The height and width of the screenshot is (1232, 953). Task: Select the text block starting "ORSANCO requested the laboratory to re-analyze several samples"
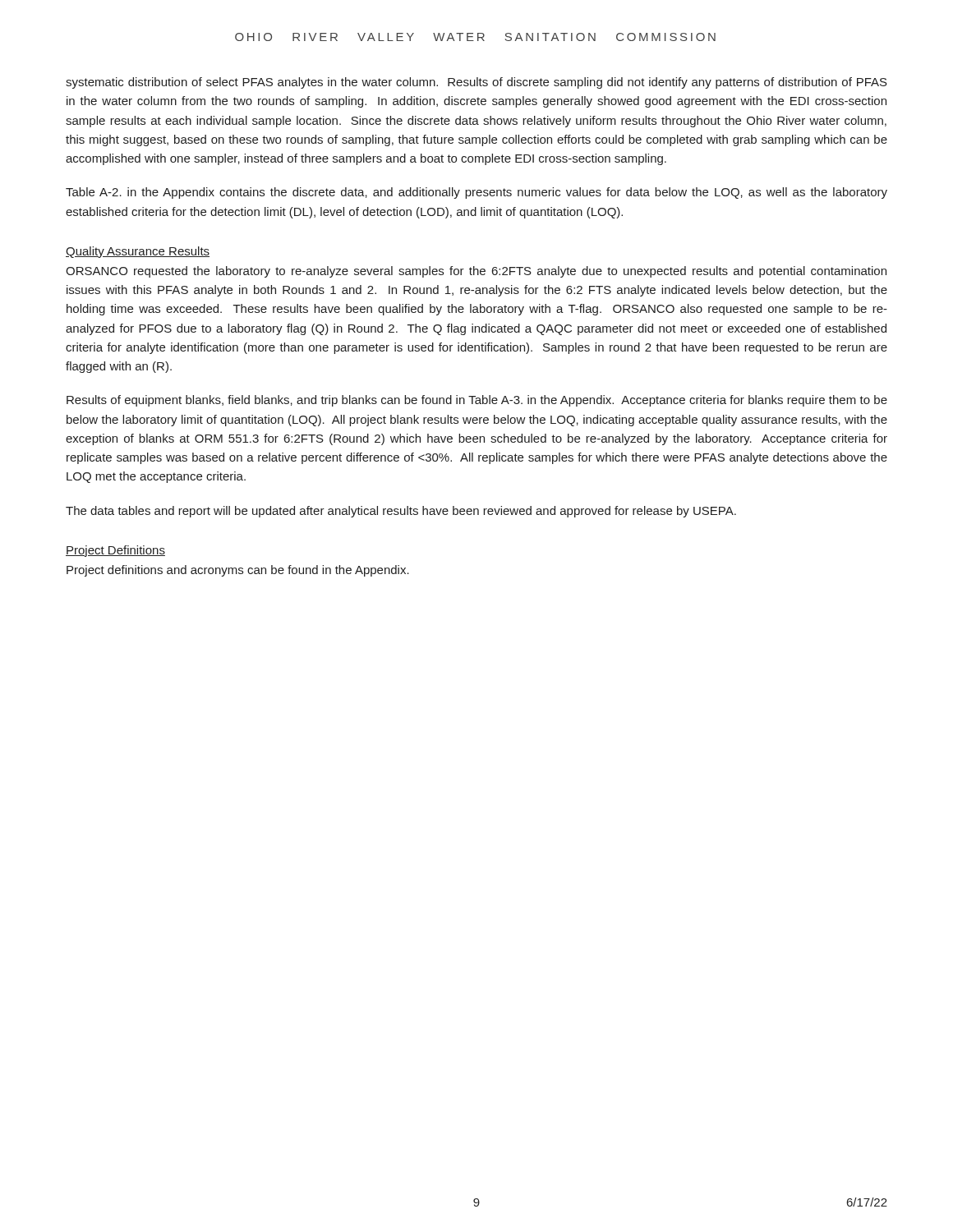point(476,318)
